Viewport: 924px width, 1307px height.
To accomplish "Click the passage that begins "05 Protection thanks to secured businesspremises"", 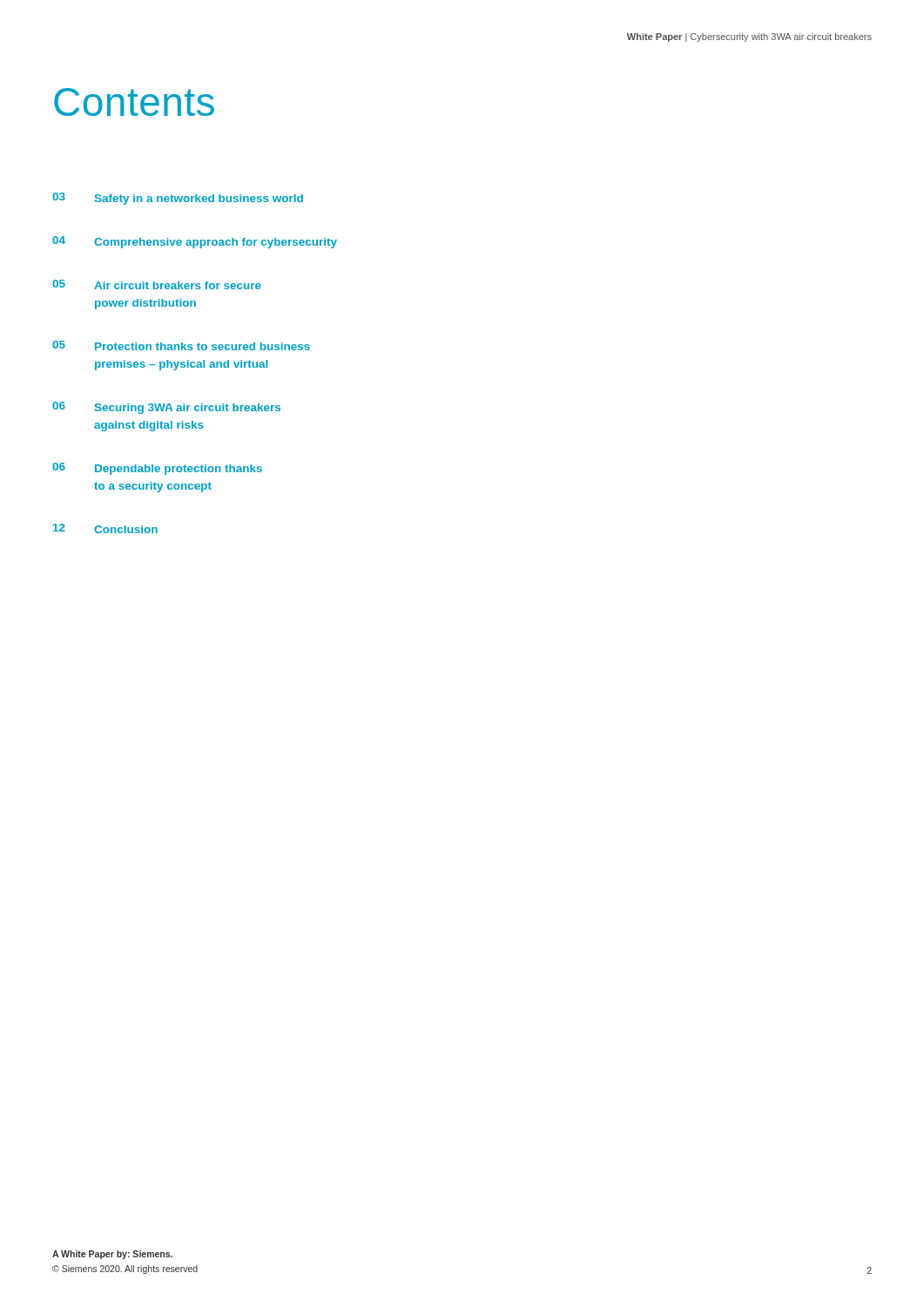I will (x=181, y=355).
